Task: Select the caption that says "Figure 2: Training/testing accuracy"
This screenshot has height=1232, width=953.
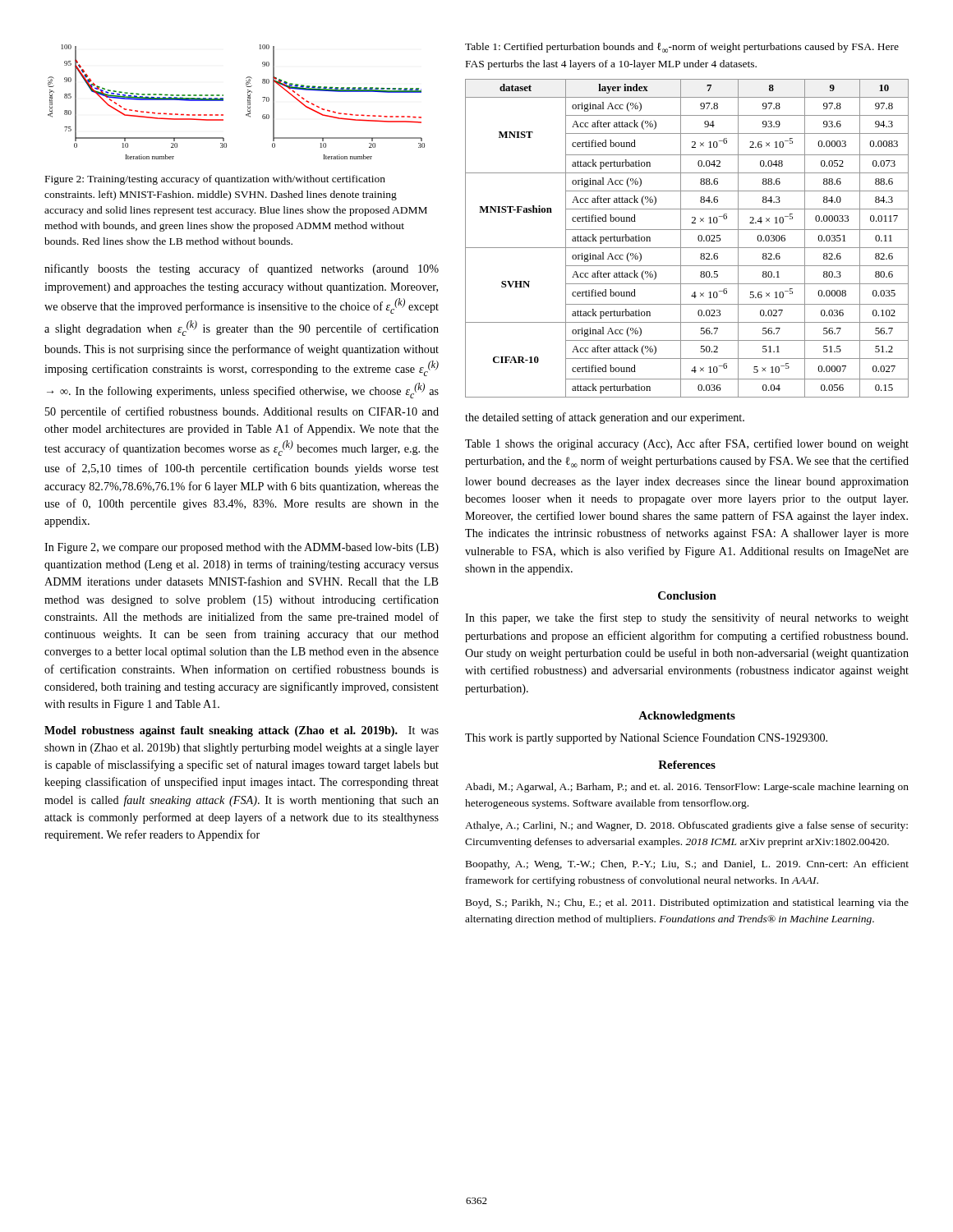Action: coord(236,210)
